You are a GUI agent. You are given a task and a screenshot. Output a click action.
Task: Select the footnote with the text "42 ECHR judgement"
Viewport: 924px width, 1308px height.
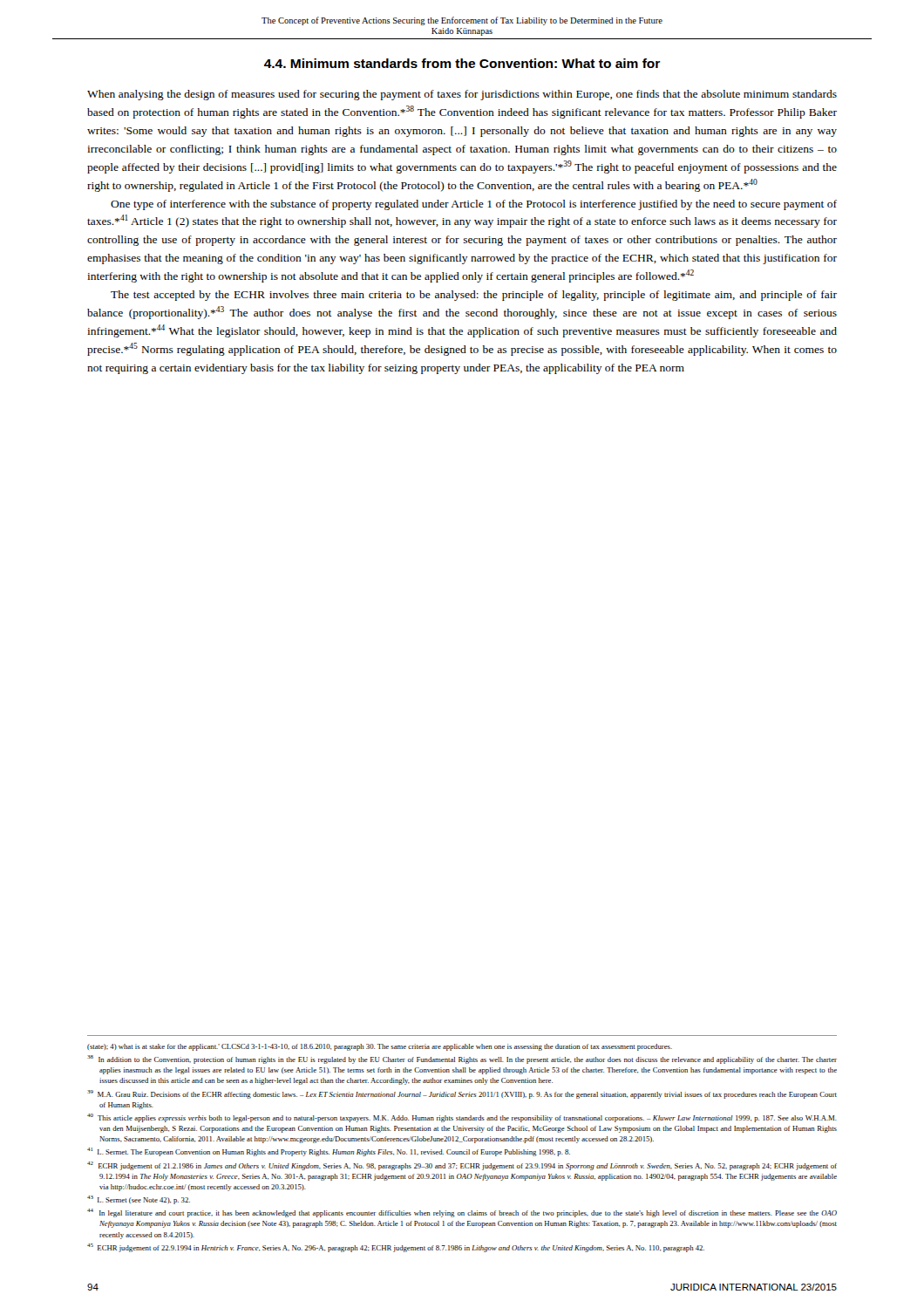462,1176
